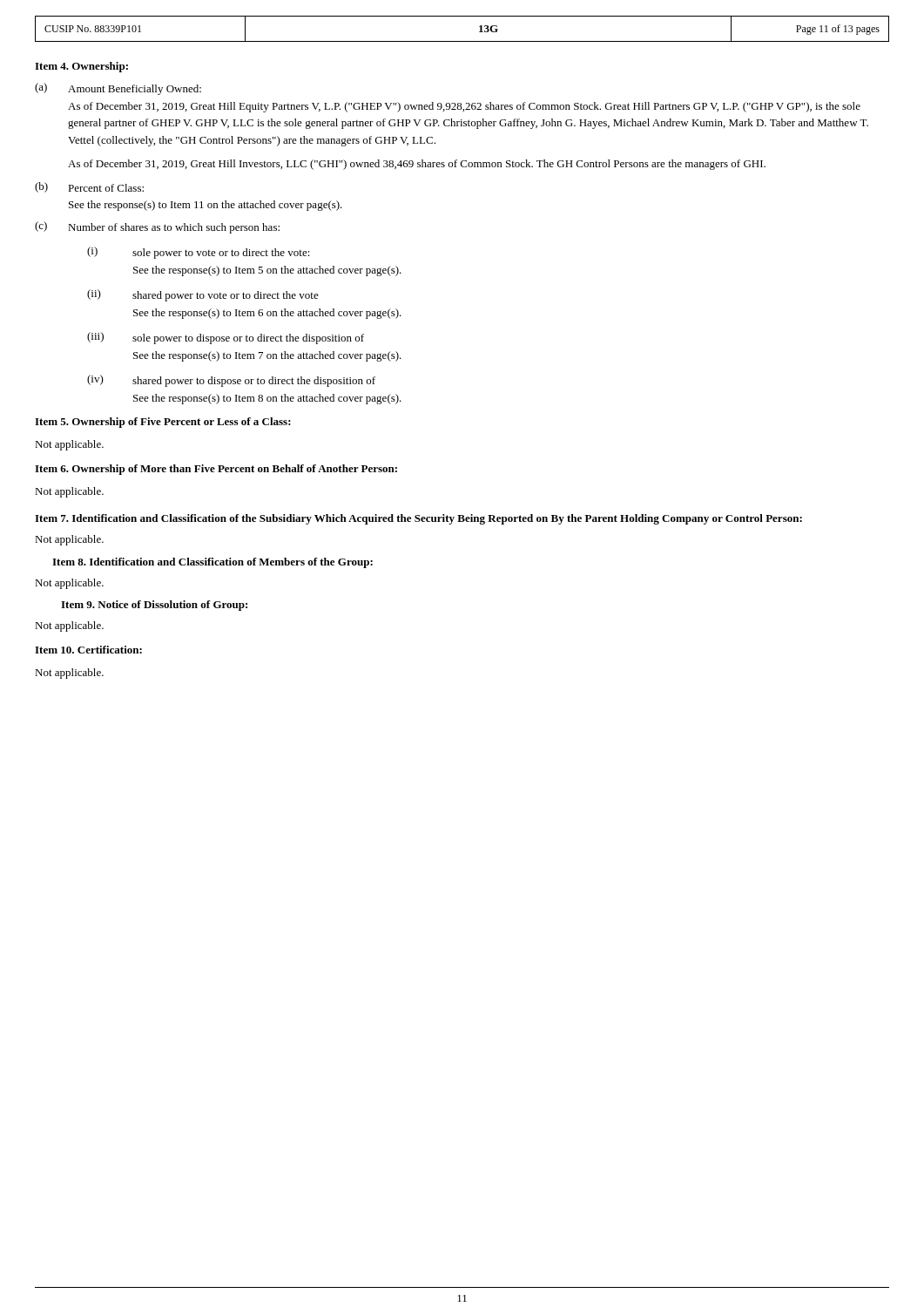The height and width of the screenshot is (1307, 924).
Task: Select the region starting "(iii) sole power to dispose or"
Action: click(226, 338)
